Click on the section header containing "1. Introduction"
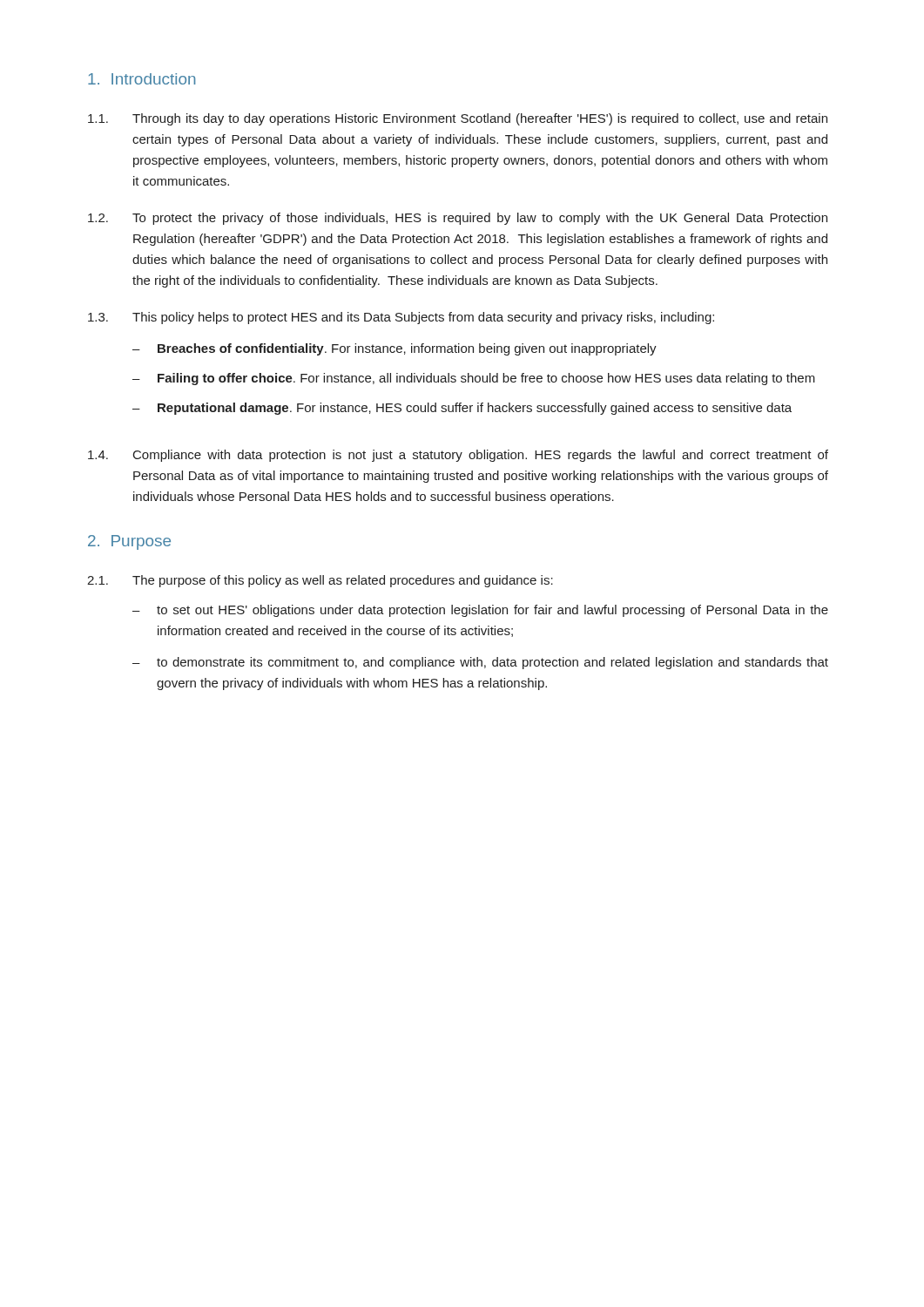 (142, 79)
